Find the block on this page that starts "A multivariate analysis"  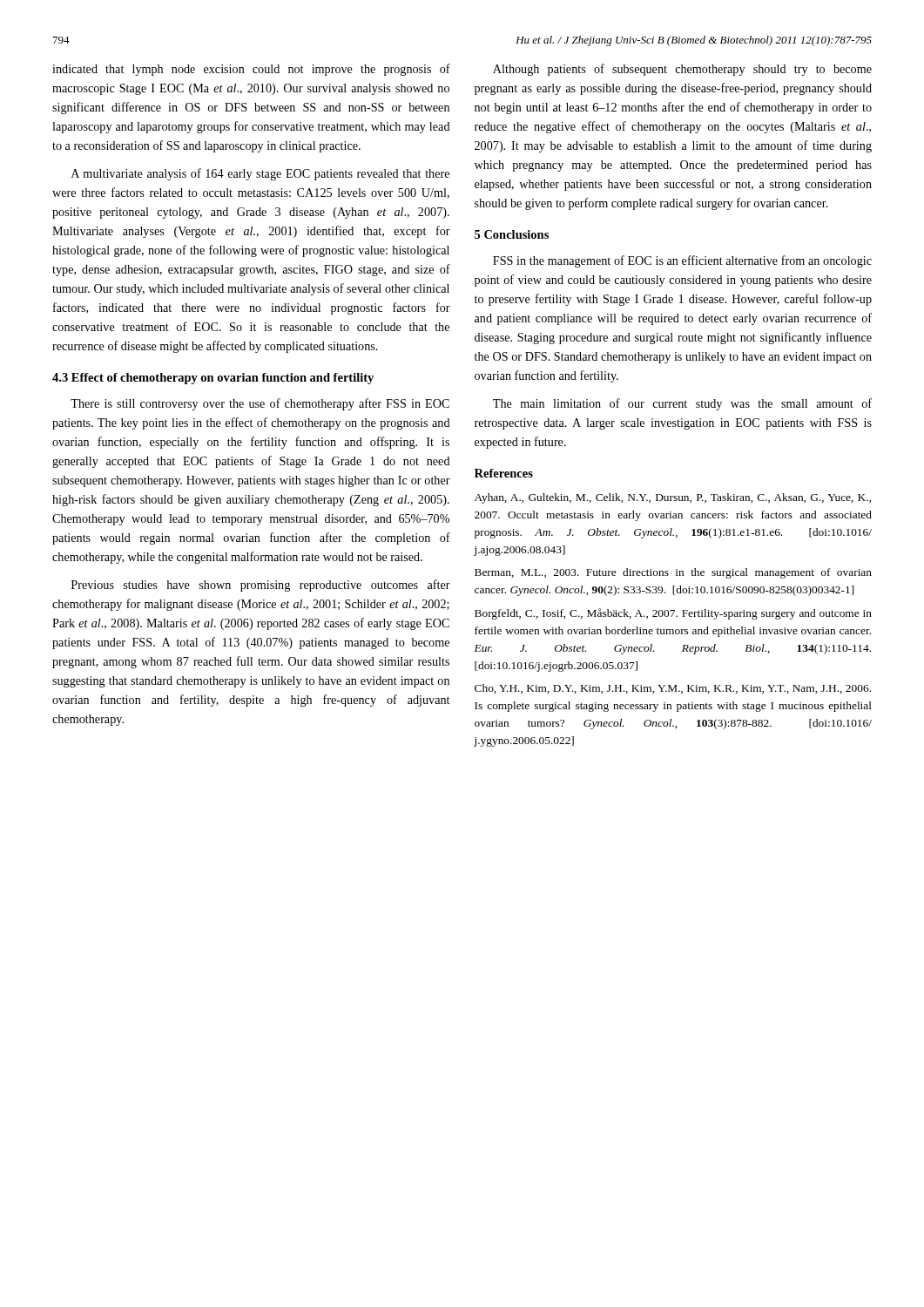(251, 260)
